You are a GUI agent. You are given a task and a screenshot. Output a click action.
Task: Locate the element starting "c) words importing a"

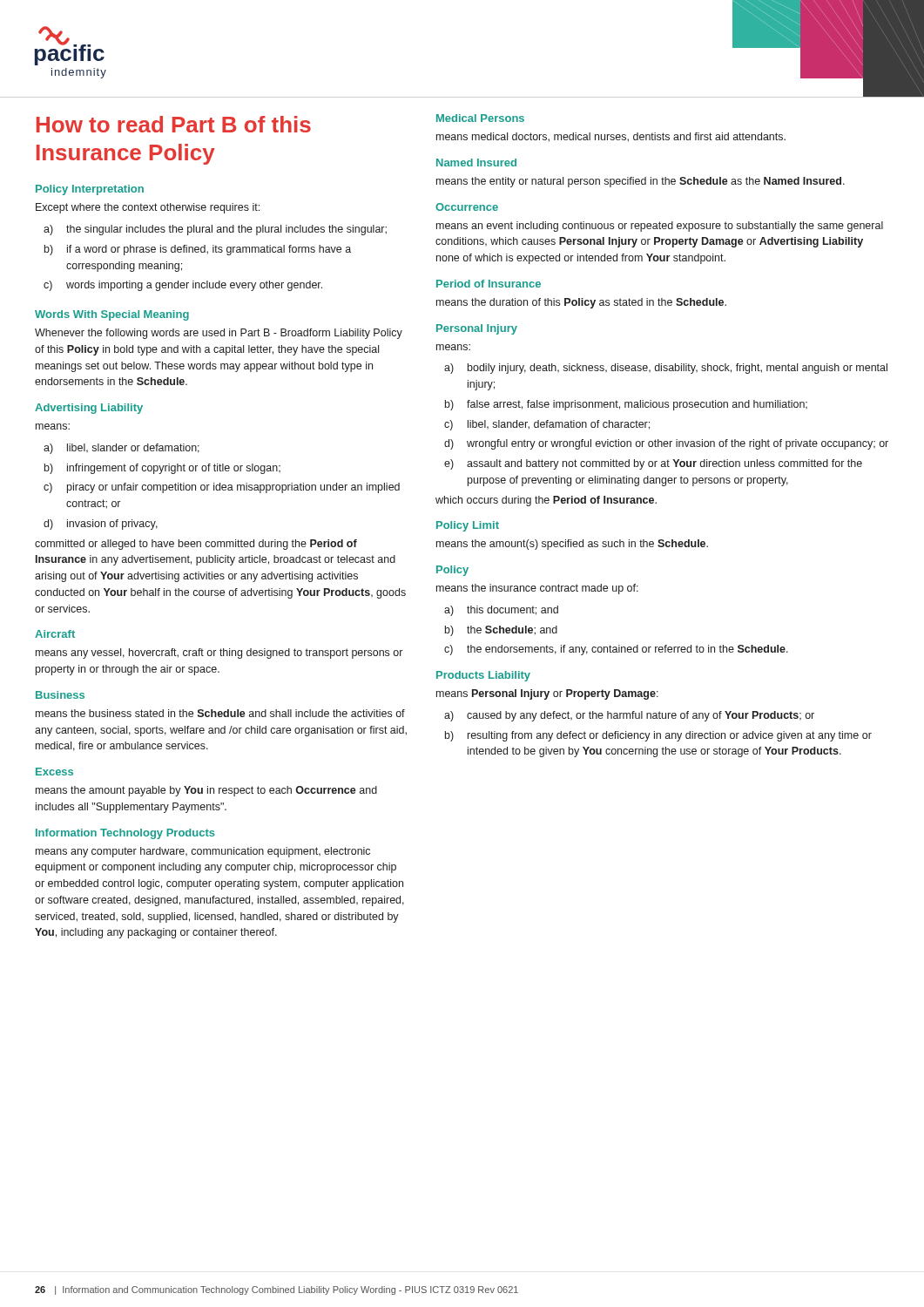coord(183,286)
